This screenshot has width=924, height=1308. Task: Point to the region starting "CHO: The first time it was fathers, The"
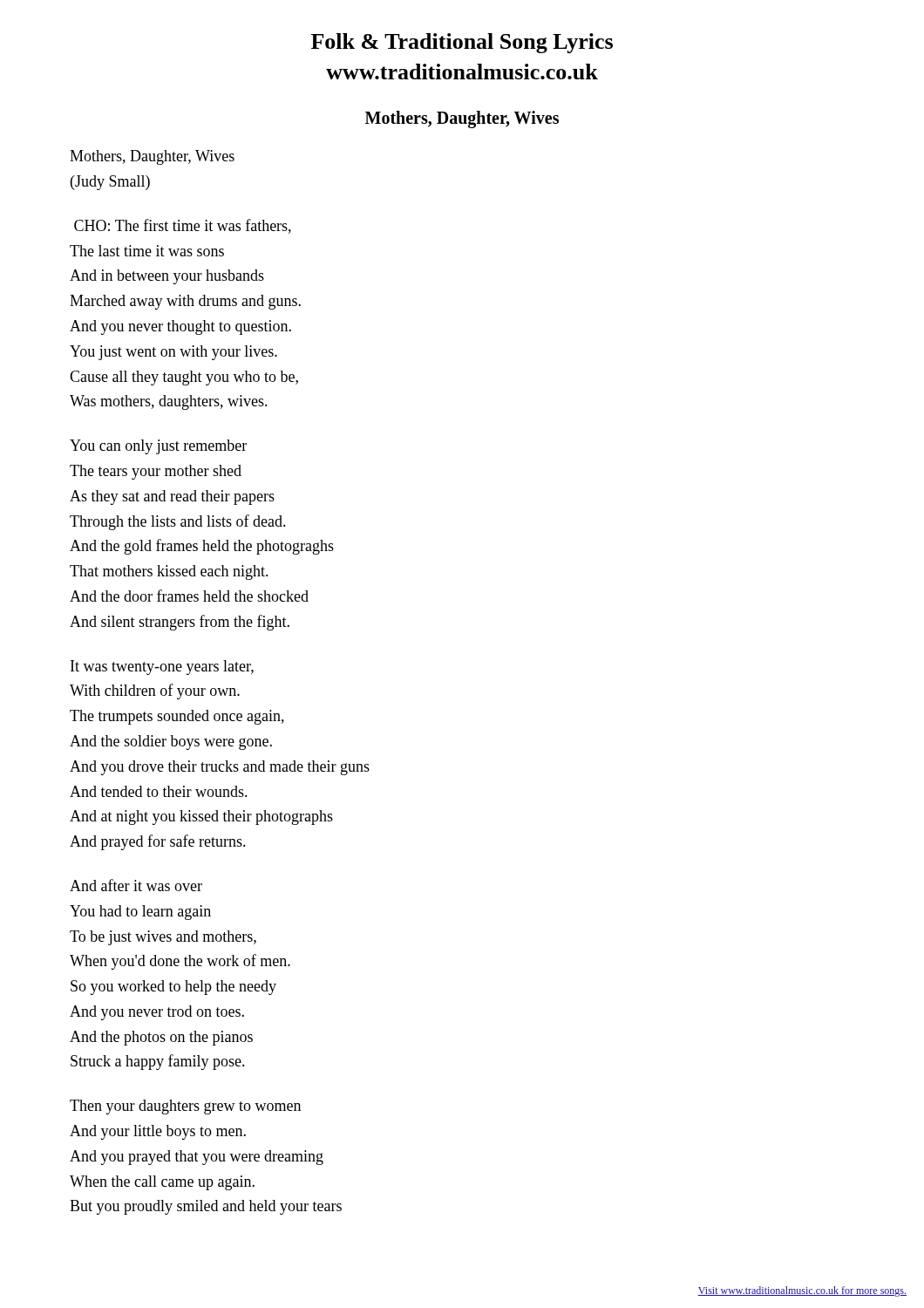click(183, 226)
